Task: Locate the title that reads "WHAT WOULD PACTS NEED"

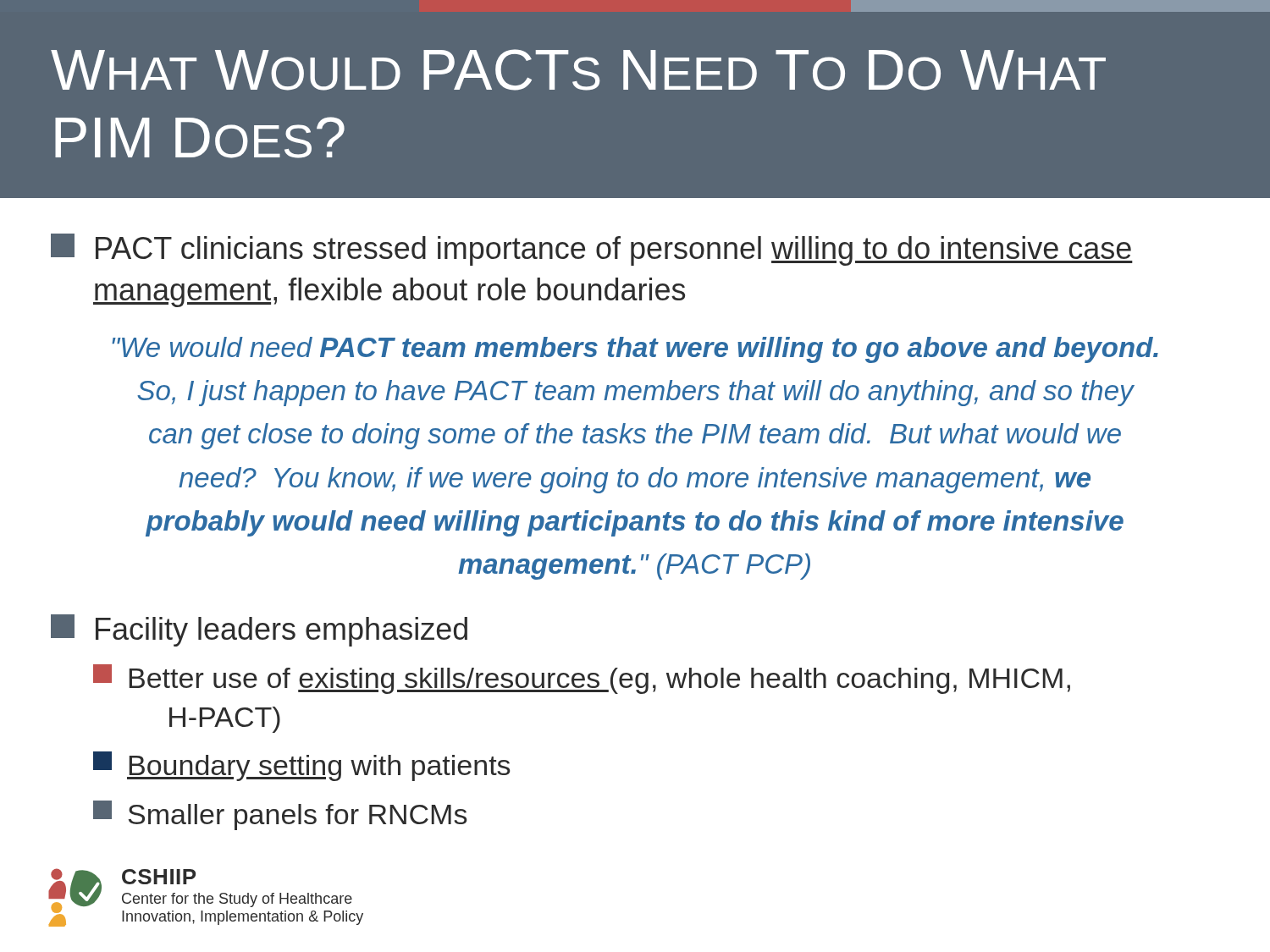Action: [x=635, y=103]
